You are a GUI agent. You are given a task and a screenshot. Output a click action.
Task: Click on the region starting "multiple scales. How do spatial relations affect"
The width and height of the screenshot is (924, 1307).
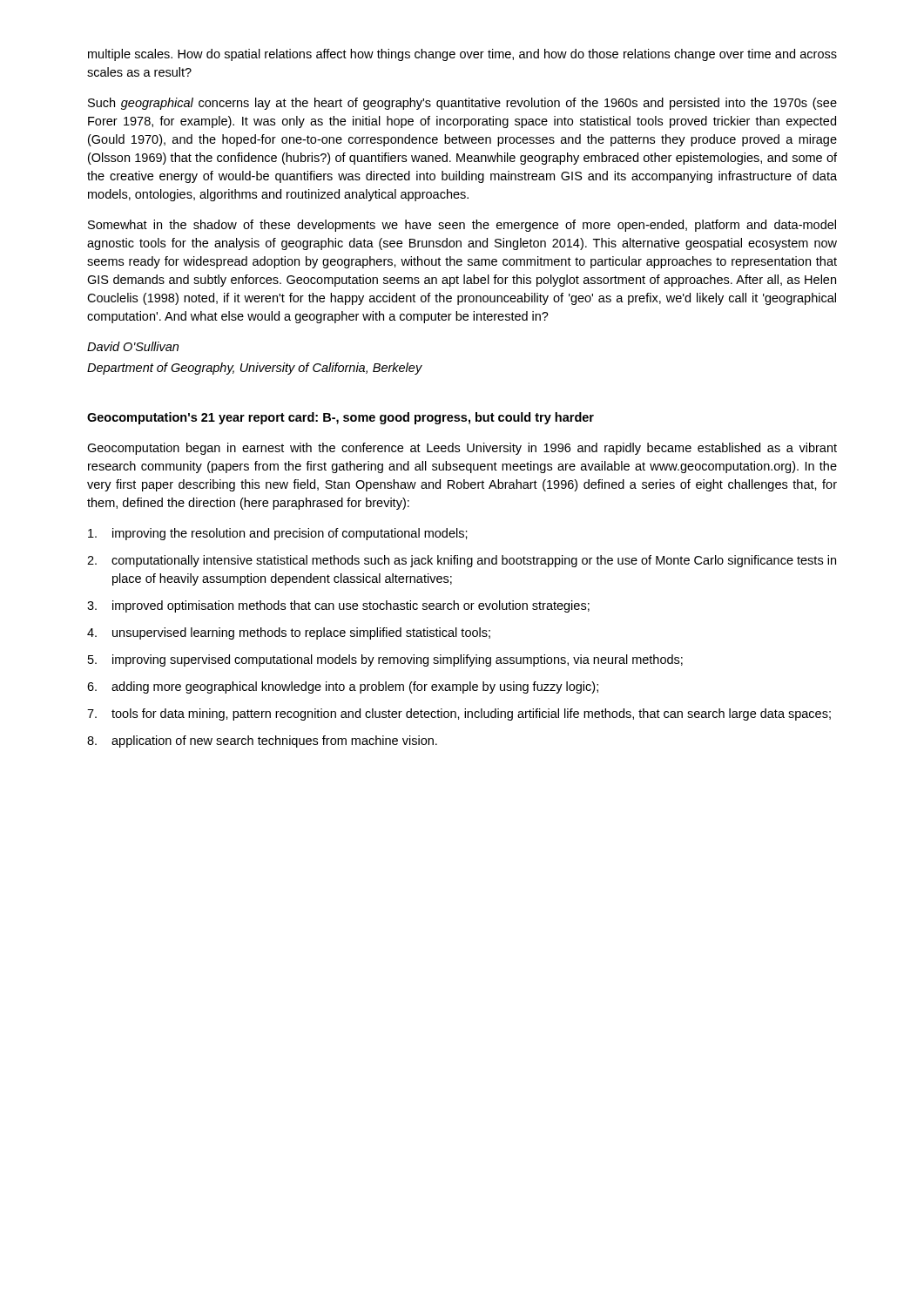(x=462, y=63)
